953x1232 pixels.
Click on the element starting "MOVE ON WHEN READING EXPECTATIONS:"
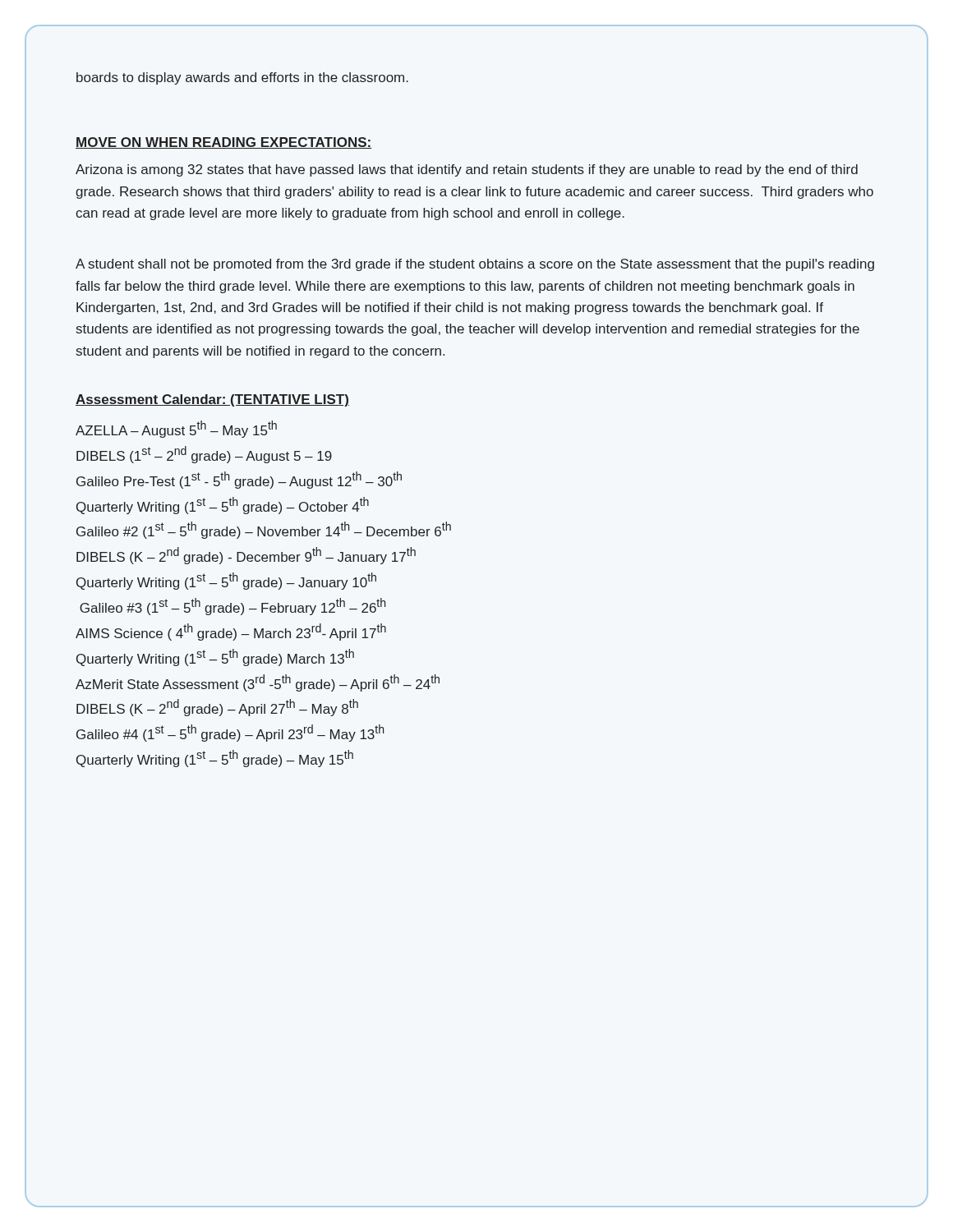click(224, 143)
